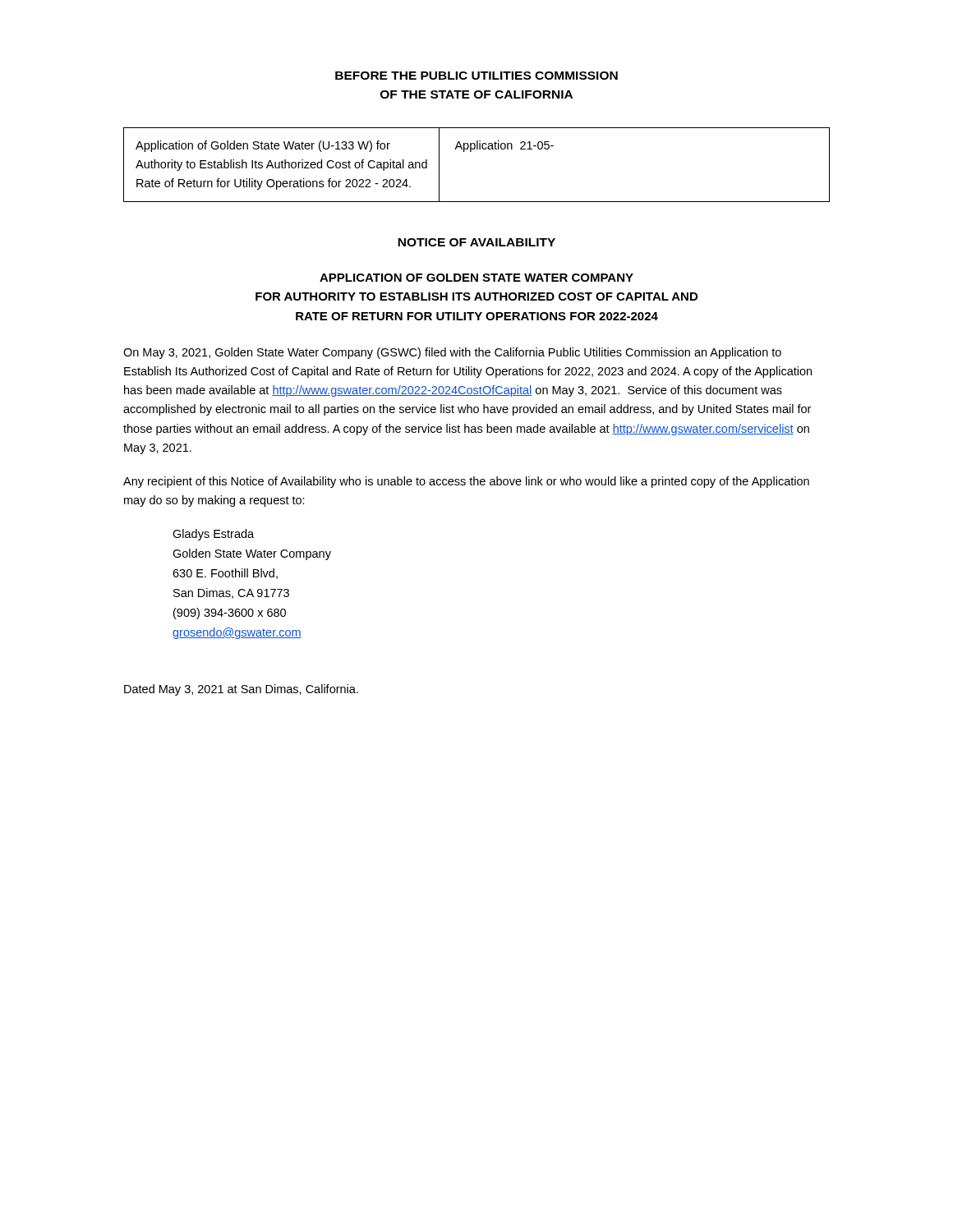The height and width of the screenshot is (1232, 953).
Task: Find the table that mentions "Application of Golden State"
Action: point(476,164)
